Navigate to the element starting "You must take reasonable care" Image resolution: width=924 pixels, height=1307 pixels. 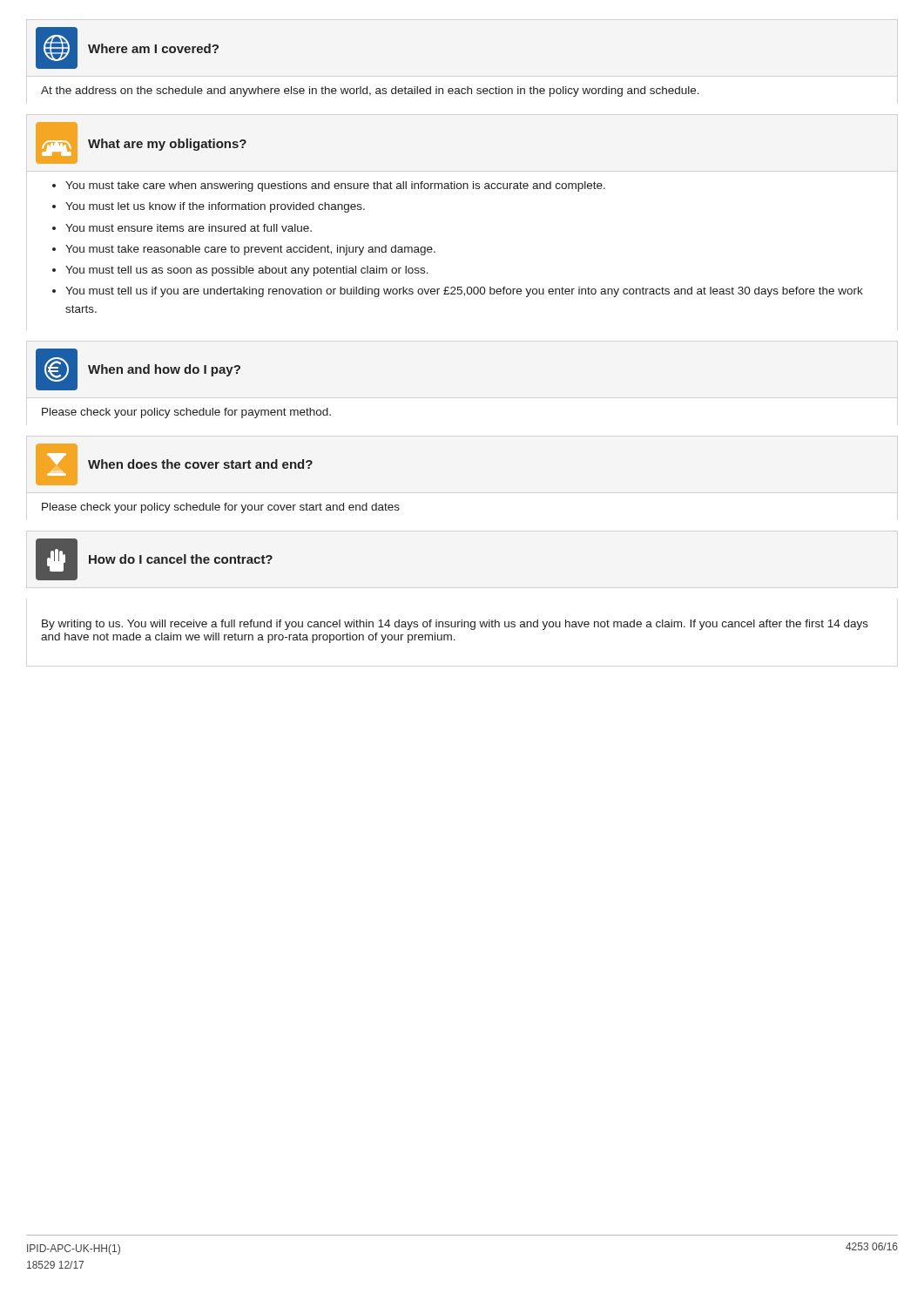tap(251, 249)
